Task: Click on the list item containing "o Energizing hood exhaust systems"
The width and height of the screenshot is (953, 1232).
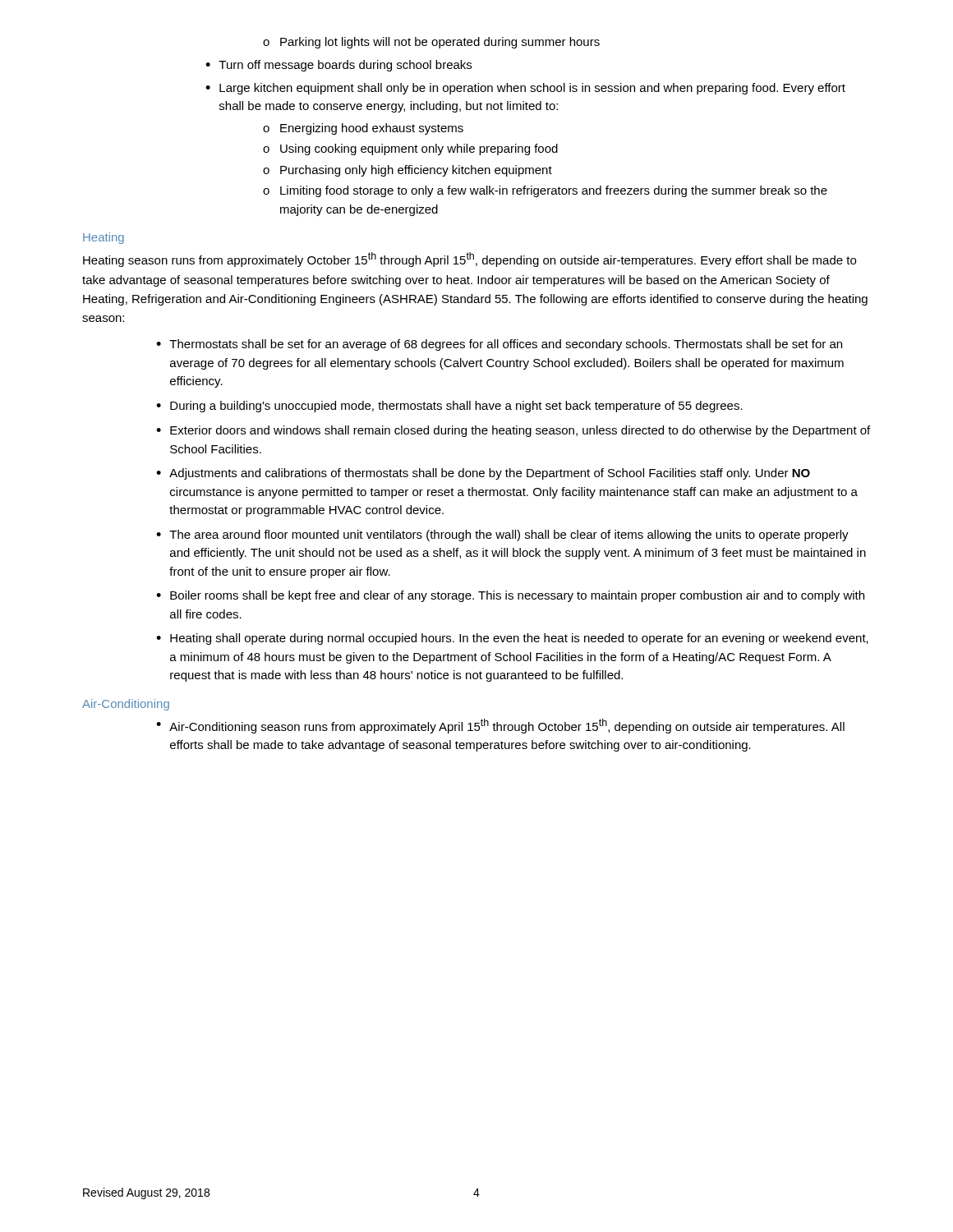Action: tap(363, 128)
